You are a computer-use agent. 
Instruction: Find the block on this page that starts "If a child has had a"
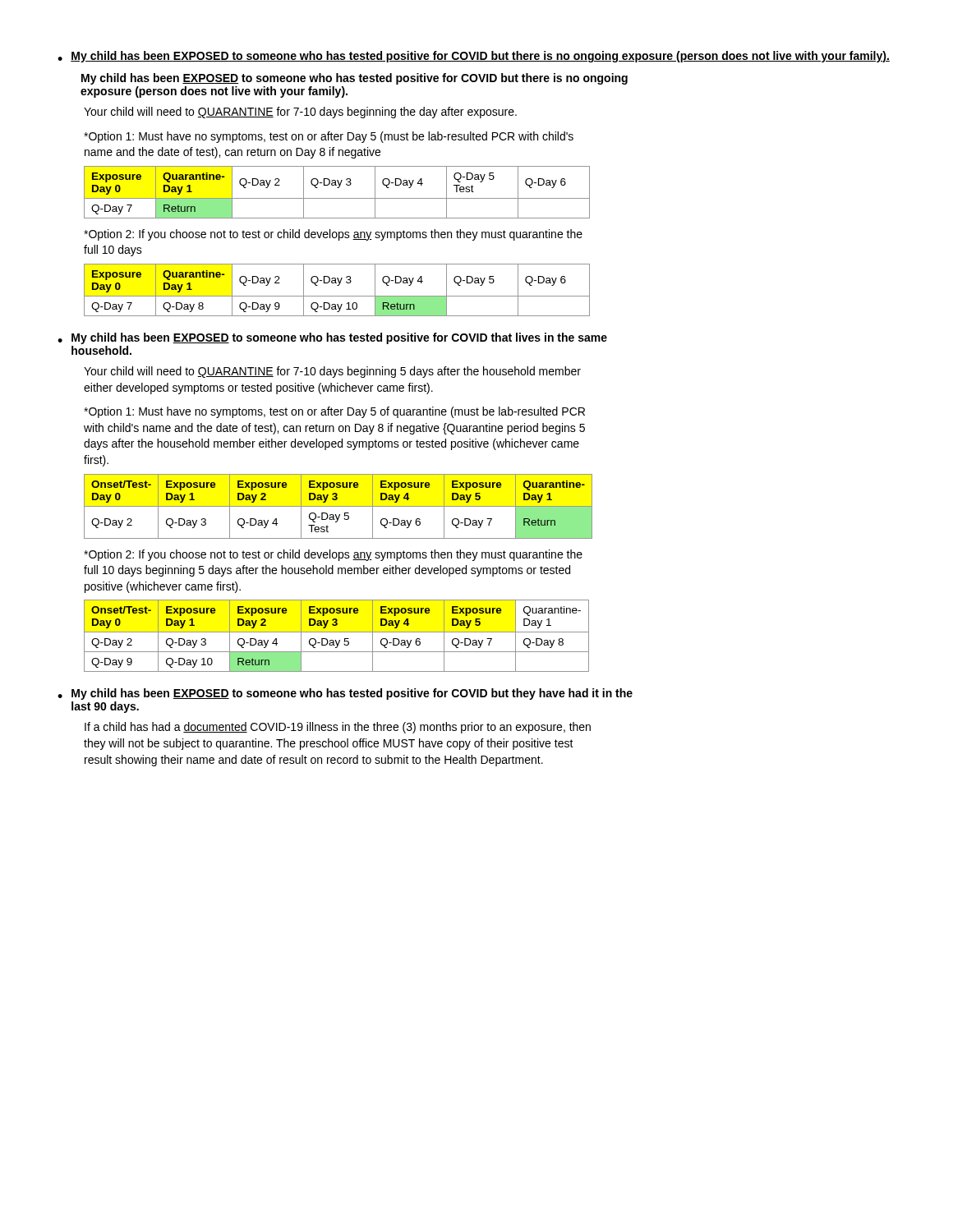point(338,743)
